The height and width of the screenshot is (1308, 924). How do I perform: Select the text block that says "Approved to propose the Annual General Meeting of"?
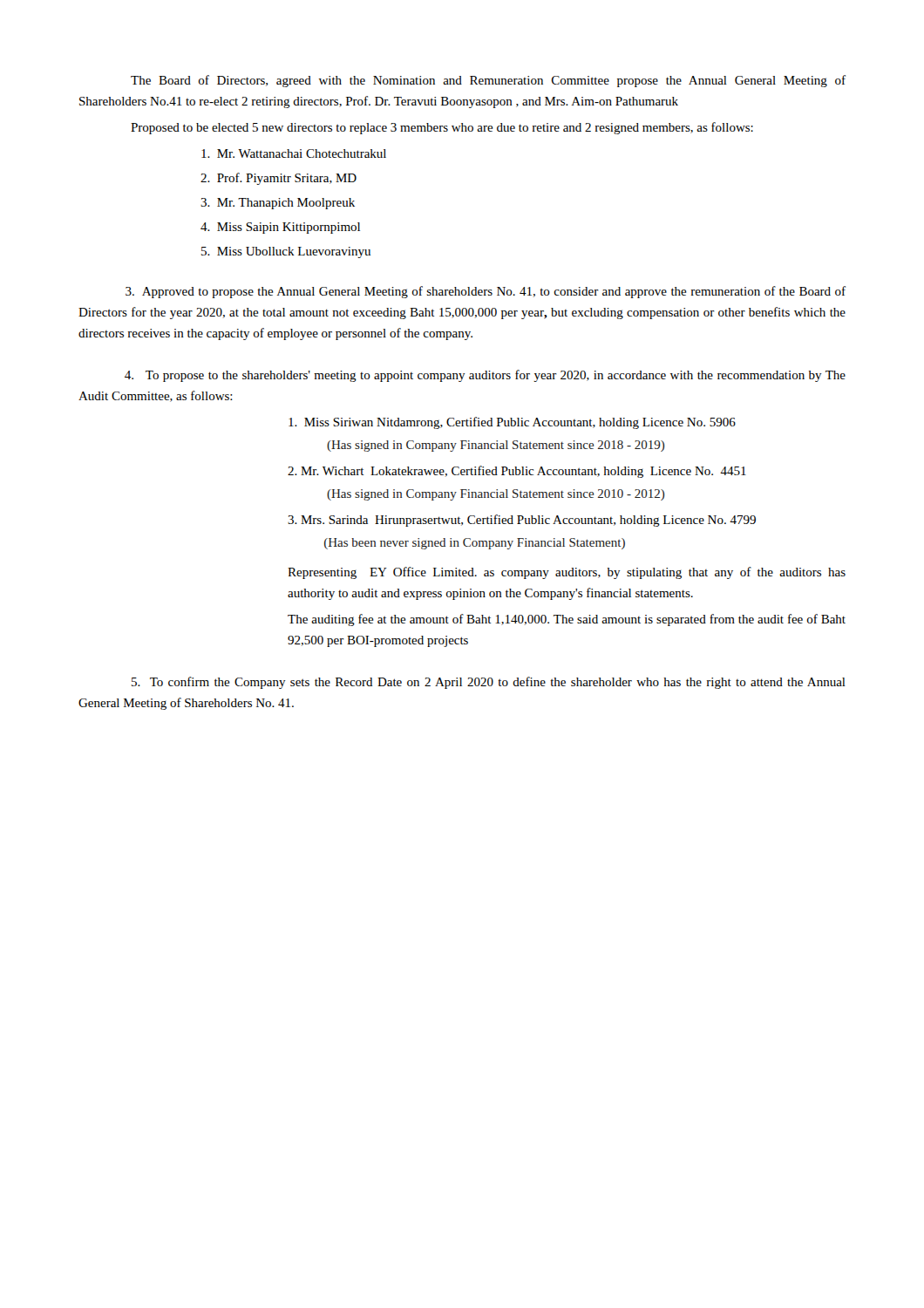pyautogui.click(x=462, y=312)
